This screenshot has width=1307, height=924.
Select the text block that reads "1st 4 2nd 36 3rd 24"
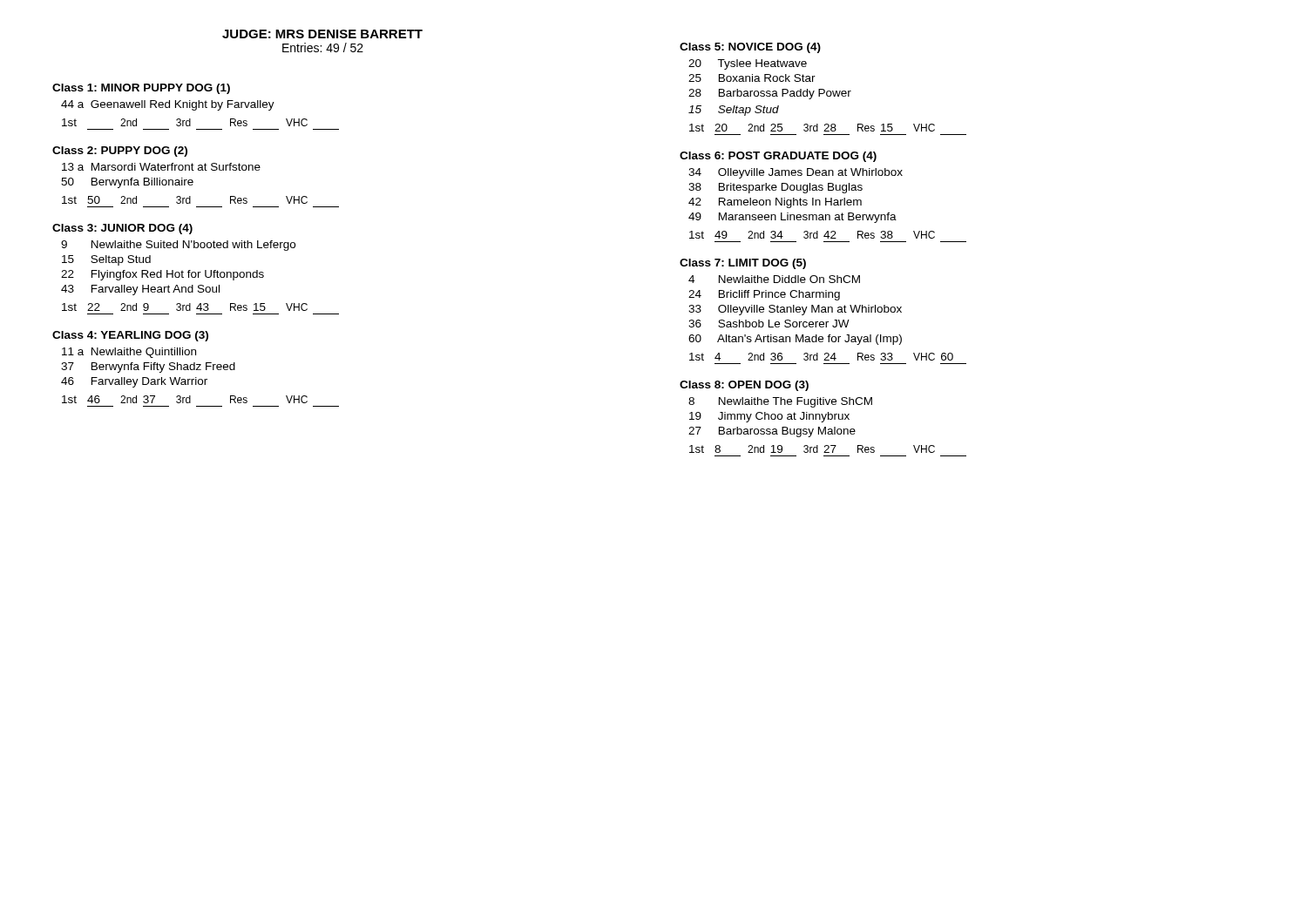pos(827,357)
